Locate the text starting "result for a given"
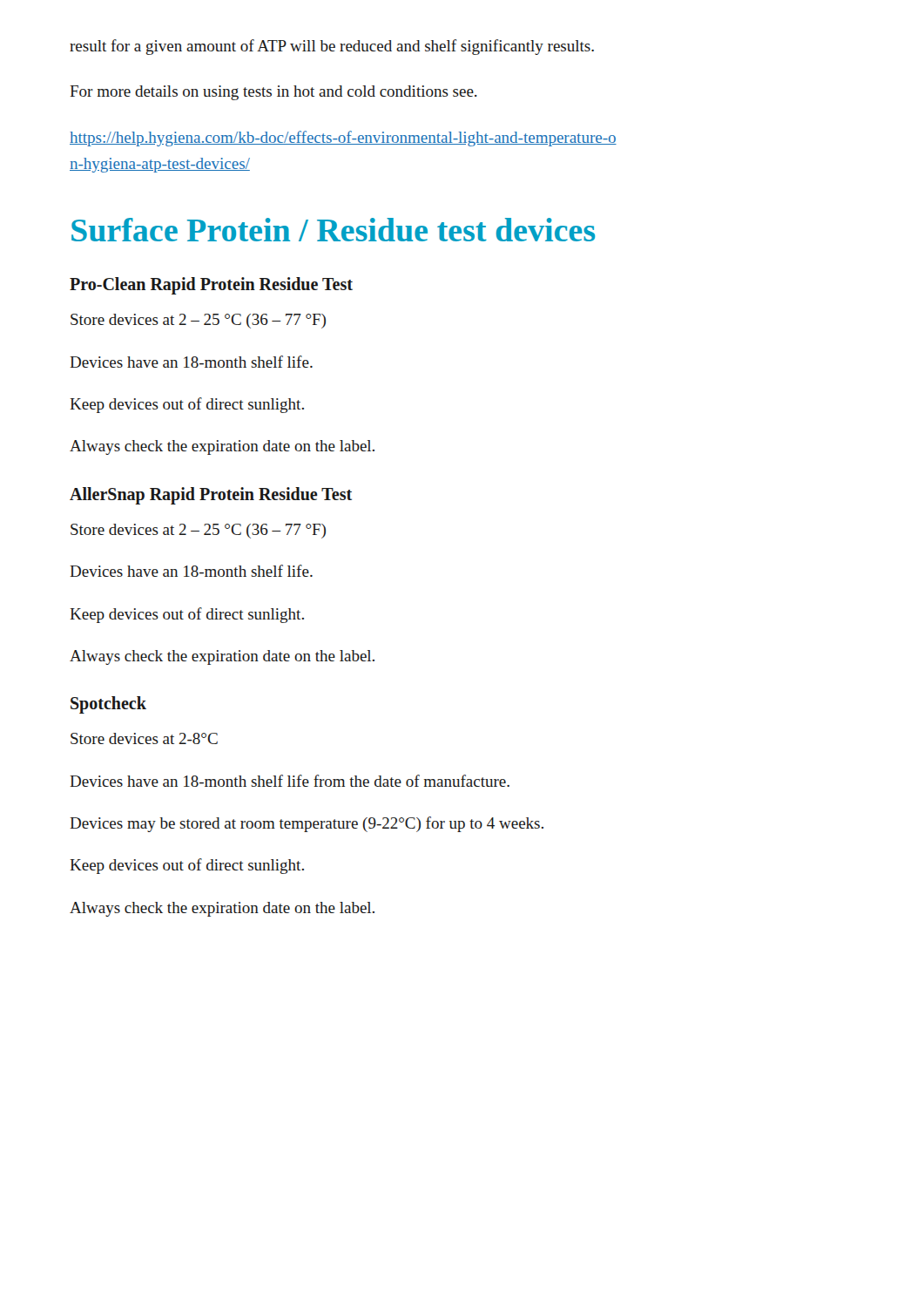Viewport: 924px width, 1307px height. (x=332, y=46)
